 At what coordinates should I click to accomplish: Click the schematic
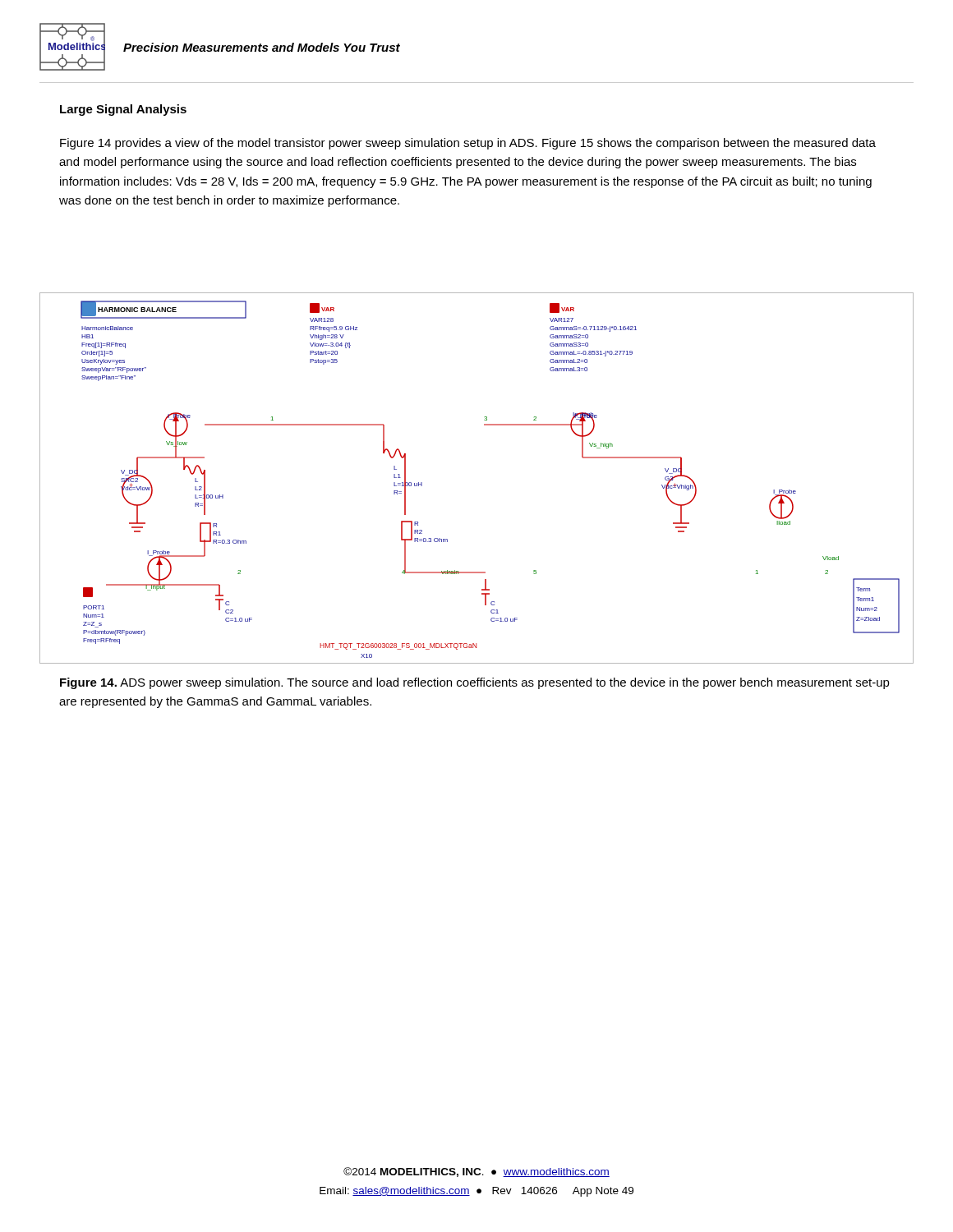(x=476, y=478)
